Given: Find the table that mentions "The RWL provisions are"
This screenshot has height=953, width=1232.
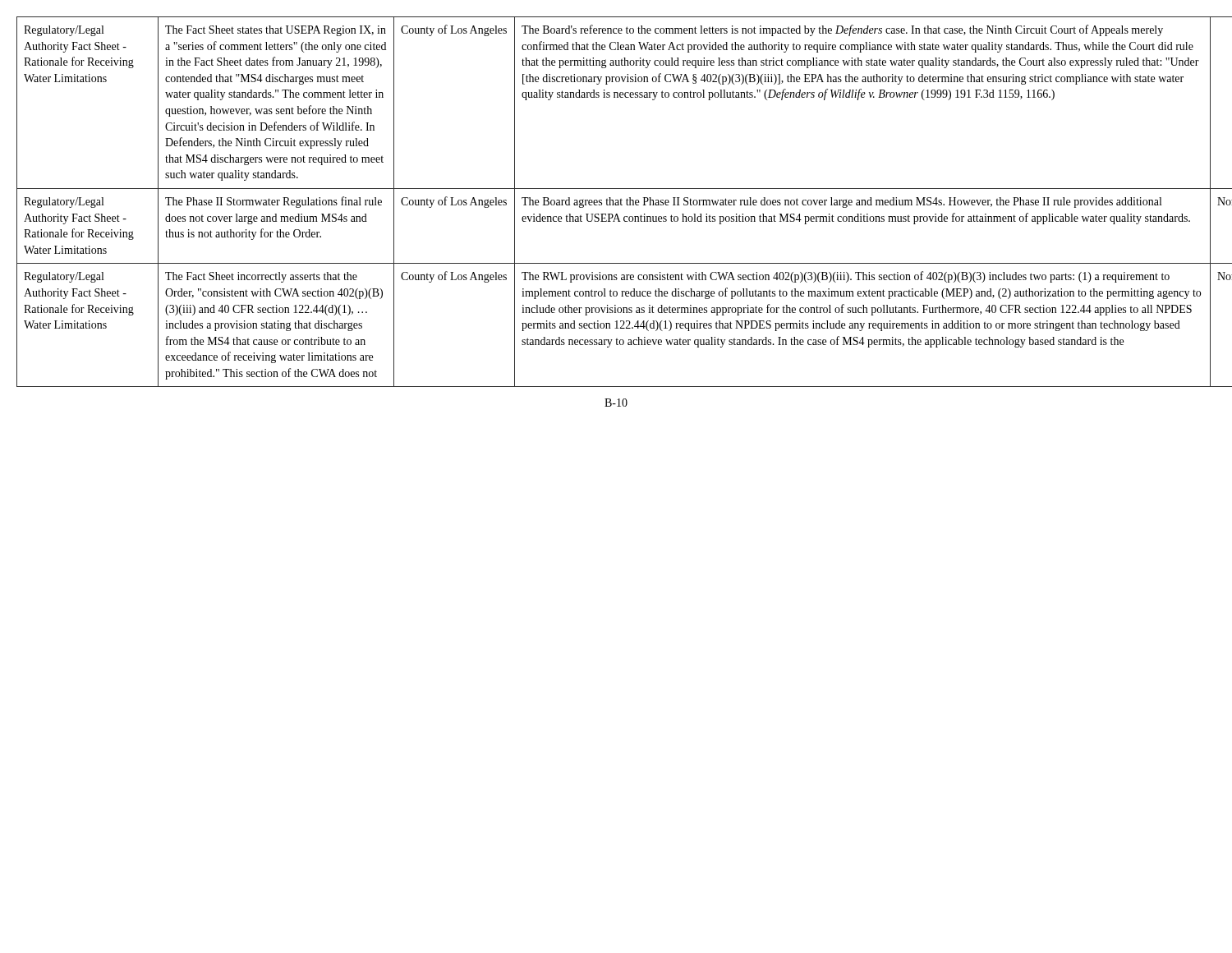Looking at the screenshot, I should [616, 202].
